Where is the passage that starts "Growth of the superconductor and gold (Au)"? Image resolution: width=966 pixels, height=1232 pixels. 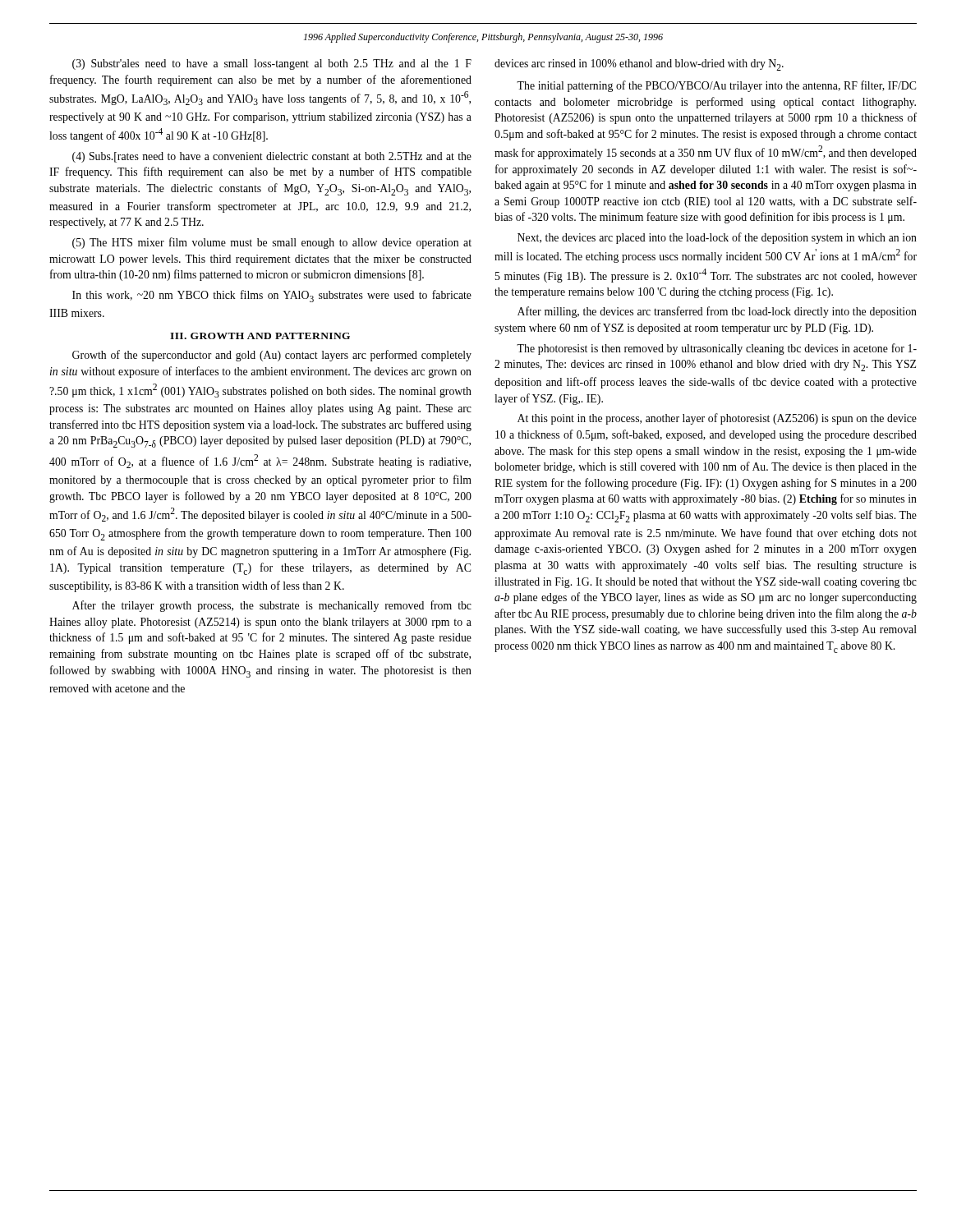pos(260,471)
